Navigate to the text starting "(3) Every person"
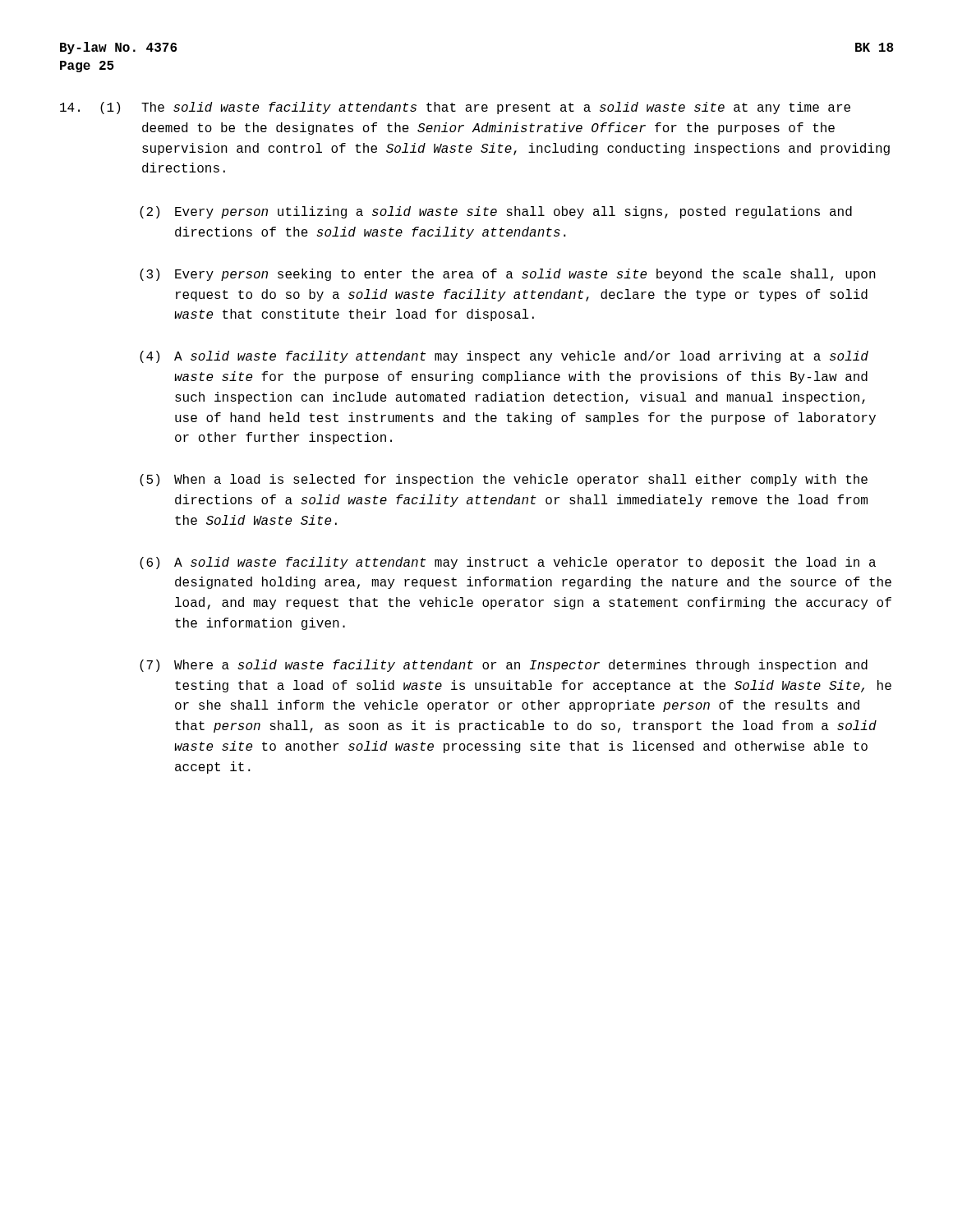This screenshot has width=953, height=1232. pos(516,296)
